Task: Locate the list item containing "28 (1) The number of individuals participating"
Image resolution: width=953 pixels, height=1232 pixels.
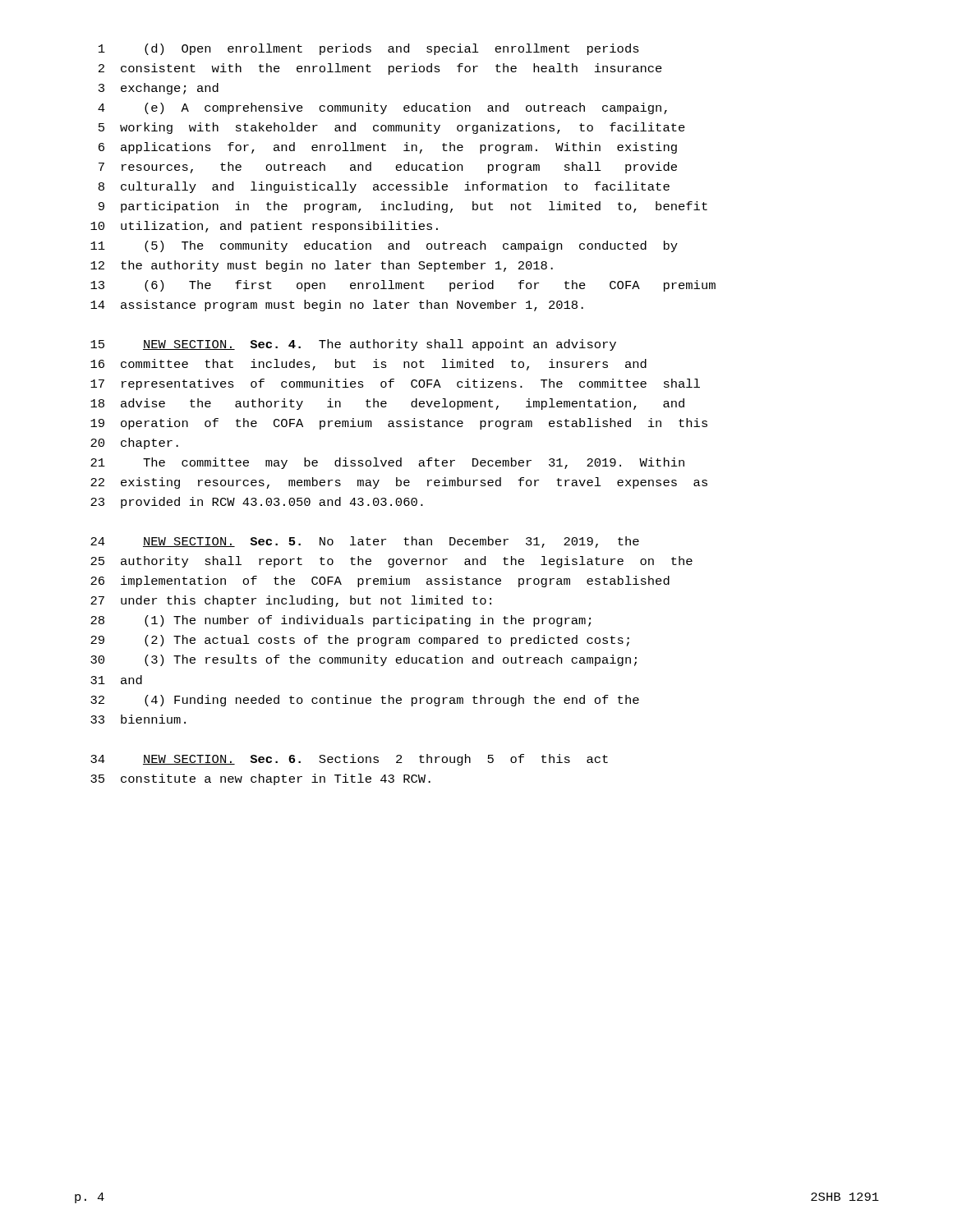Action: [x=476, y=621]
